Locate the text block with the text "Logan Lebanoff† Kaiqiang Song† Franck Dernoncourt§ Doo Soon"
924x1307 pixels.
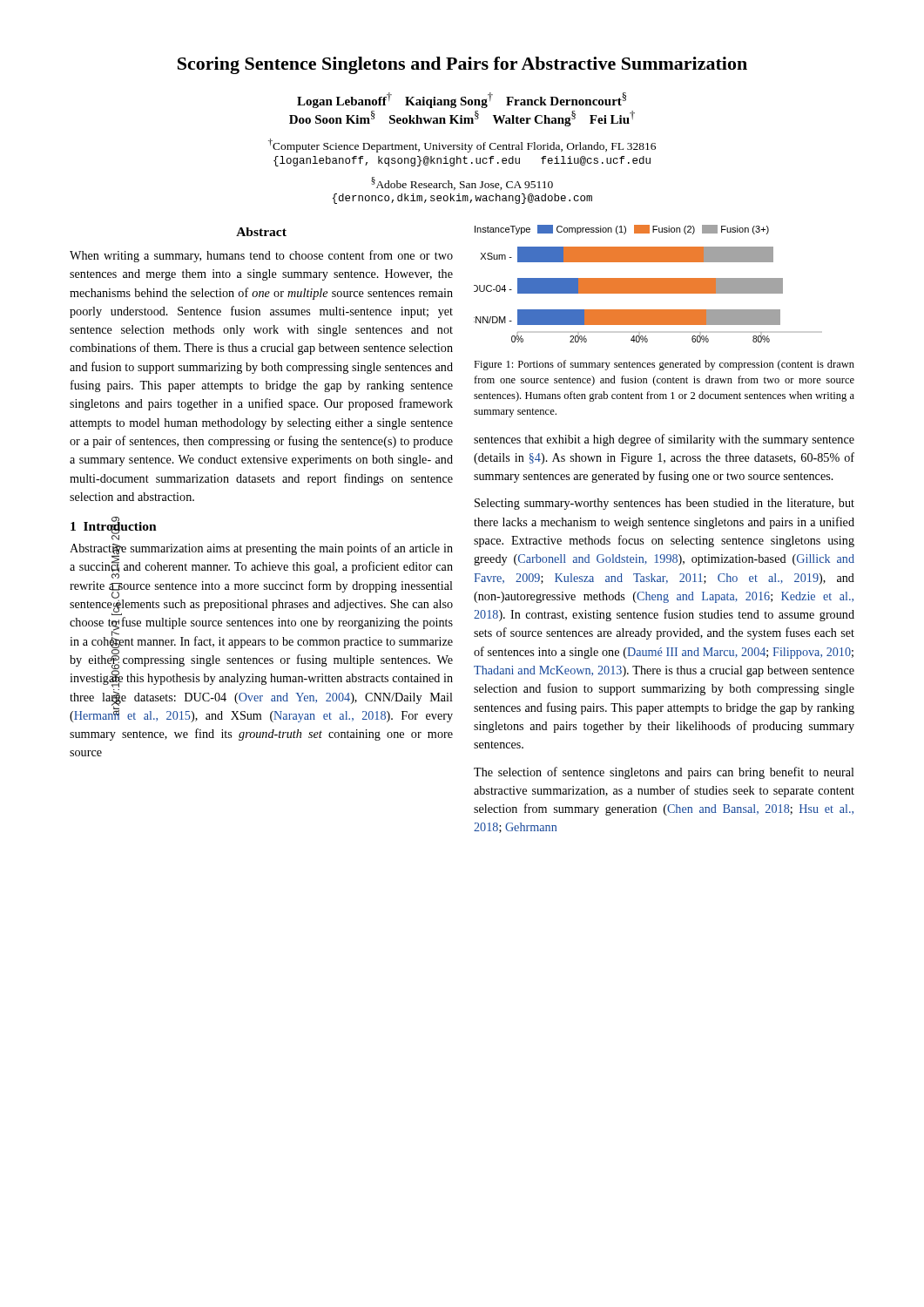point(462,109)
